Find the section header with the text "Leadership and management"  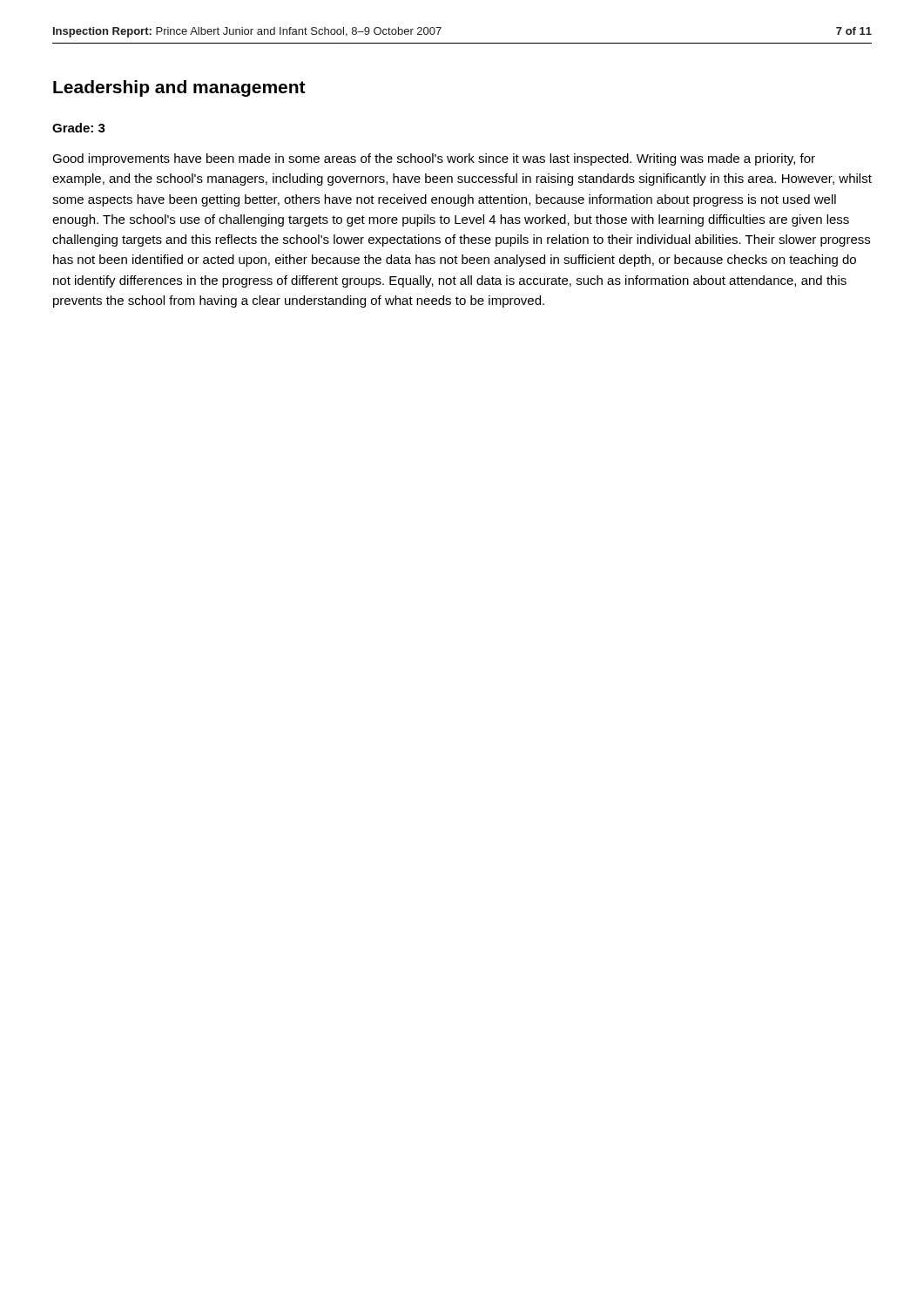pyautogui.click(x=179, y=88)
